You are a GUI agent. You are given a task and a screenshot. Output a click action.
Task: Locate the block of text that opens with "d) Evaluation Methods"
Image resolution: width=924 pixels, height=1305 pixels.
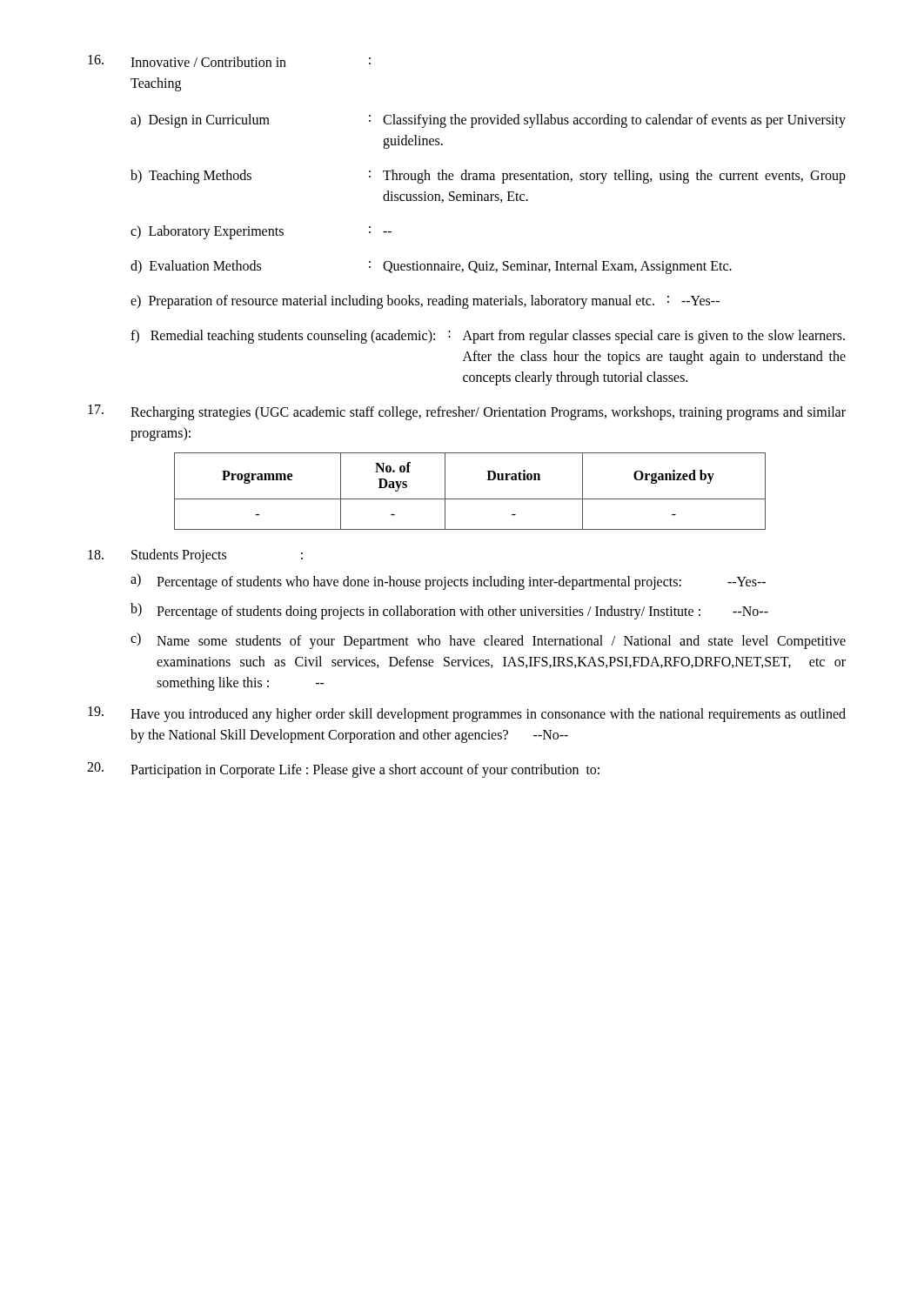pos(488,266)
